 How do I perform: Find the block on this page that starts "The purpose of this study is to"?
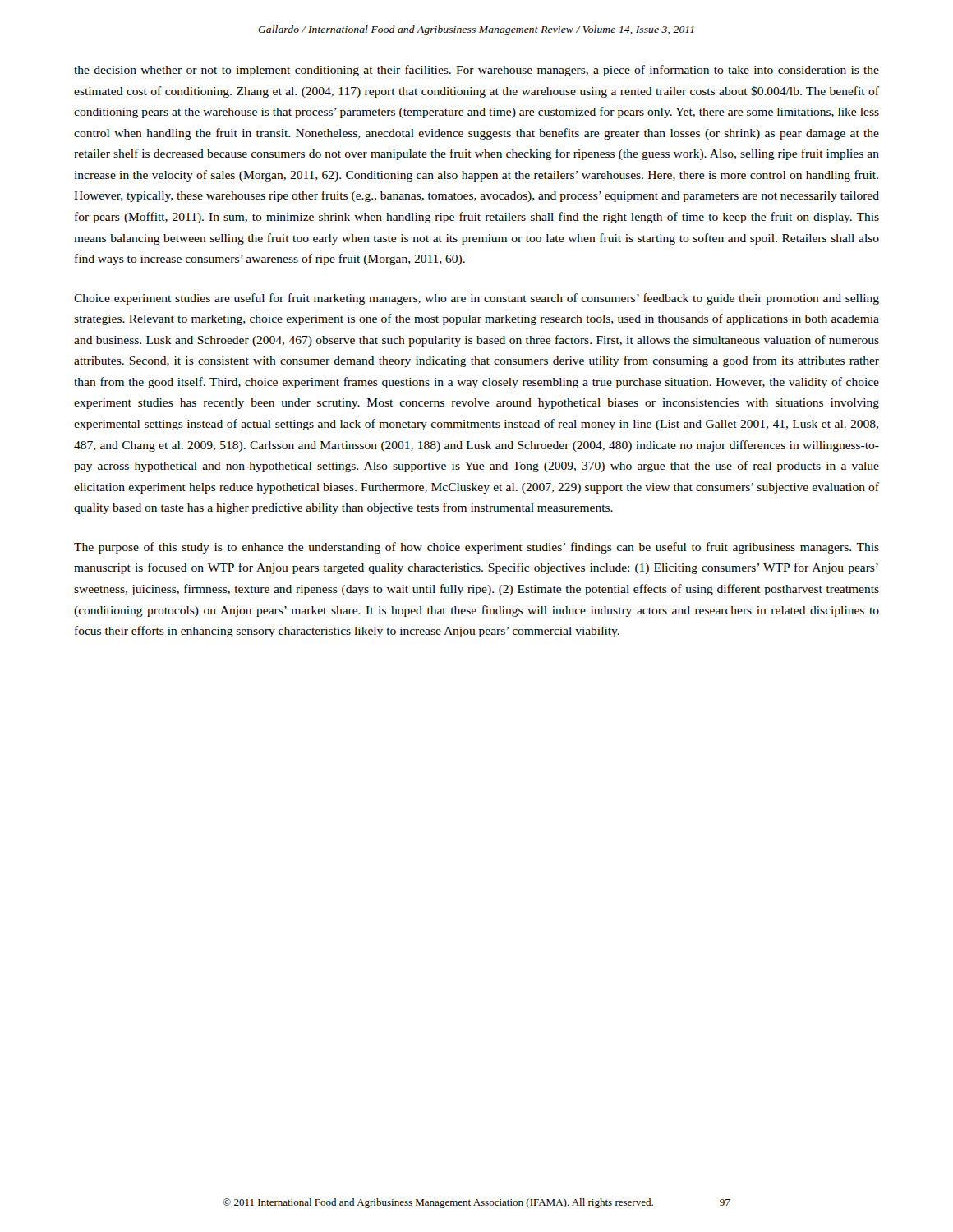coord(476,588)
